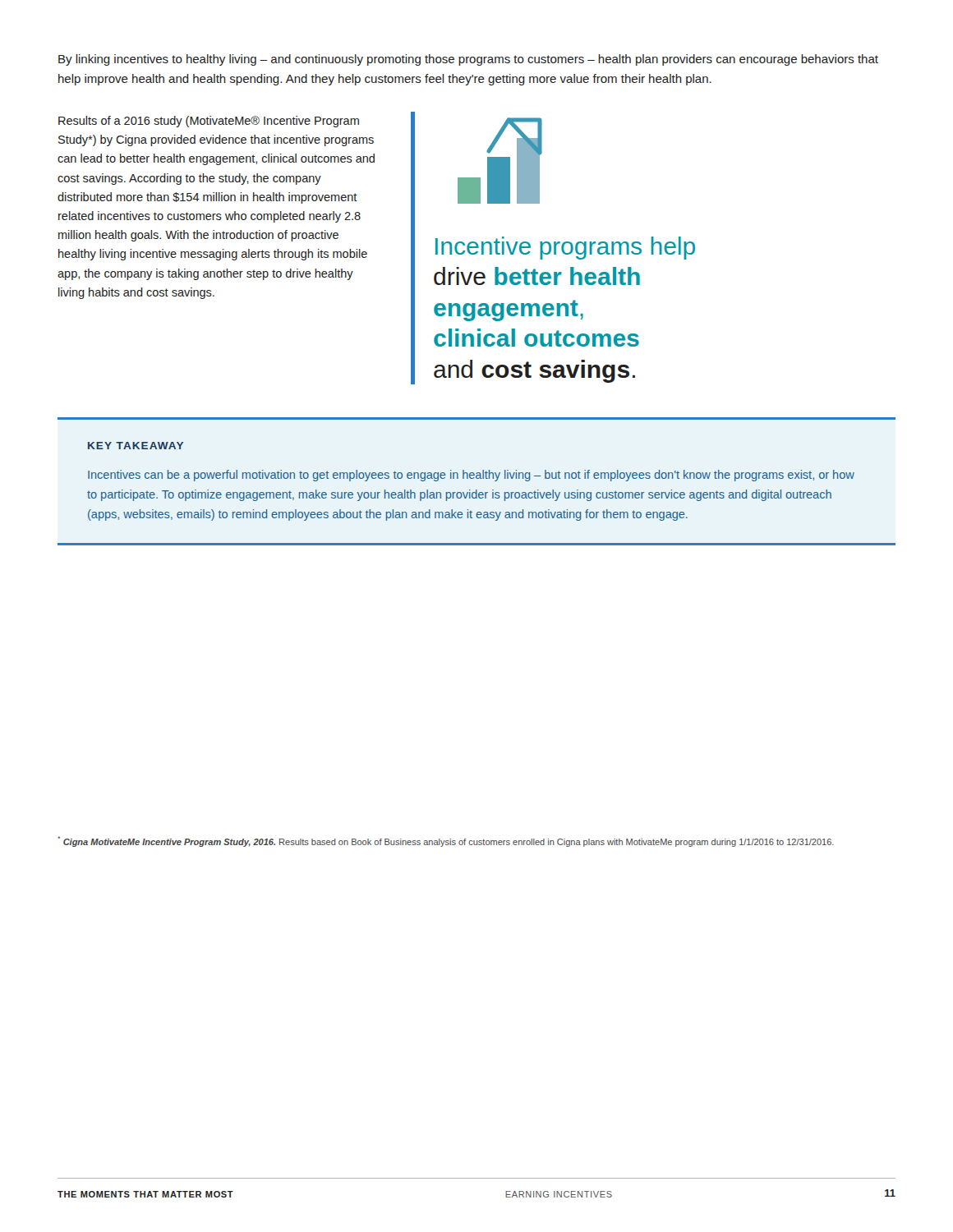Image resolution: width=953 pixels, height=1232 pixels.
Task: Locate the passage starting "Incentives can be a"
Action: (x=471, y=495)
